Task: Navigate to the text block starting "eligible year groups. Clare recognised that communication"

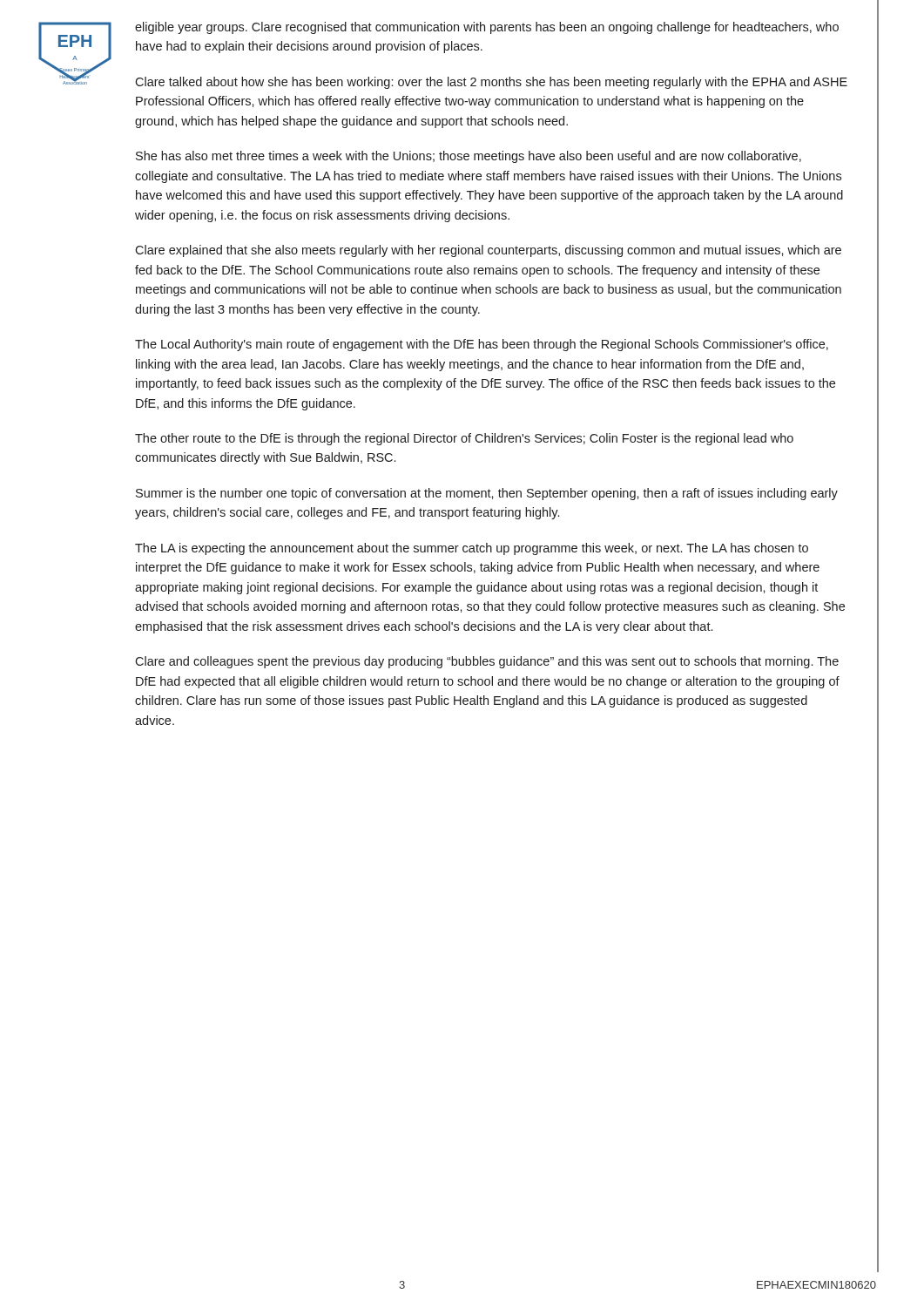Action: [492, 37]
